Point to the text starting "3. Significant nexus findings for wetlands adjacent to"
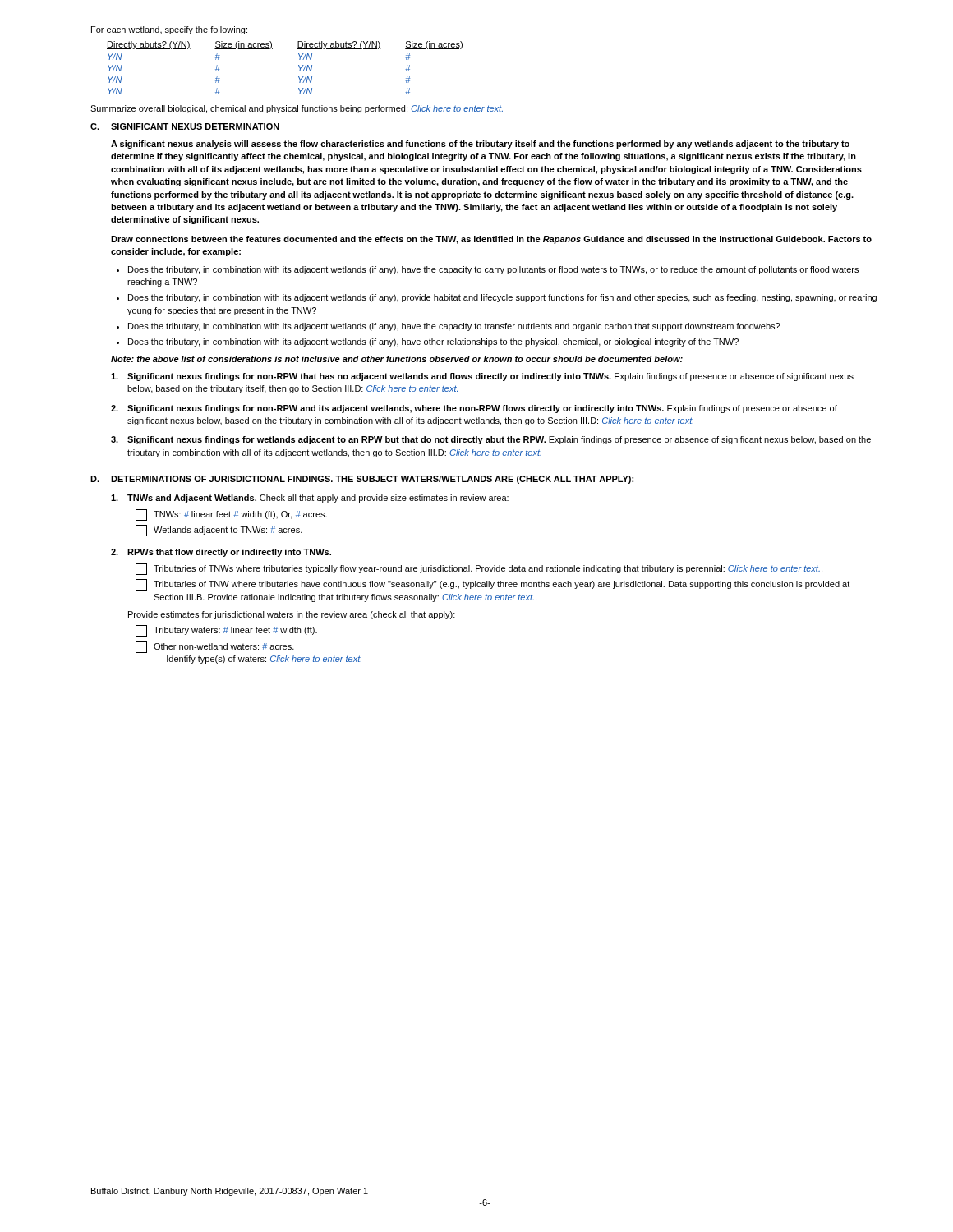953x1232 pixels. (495, 447)
